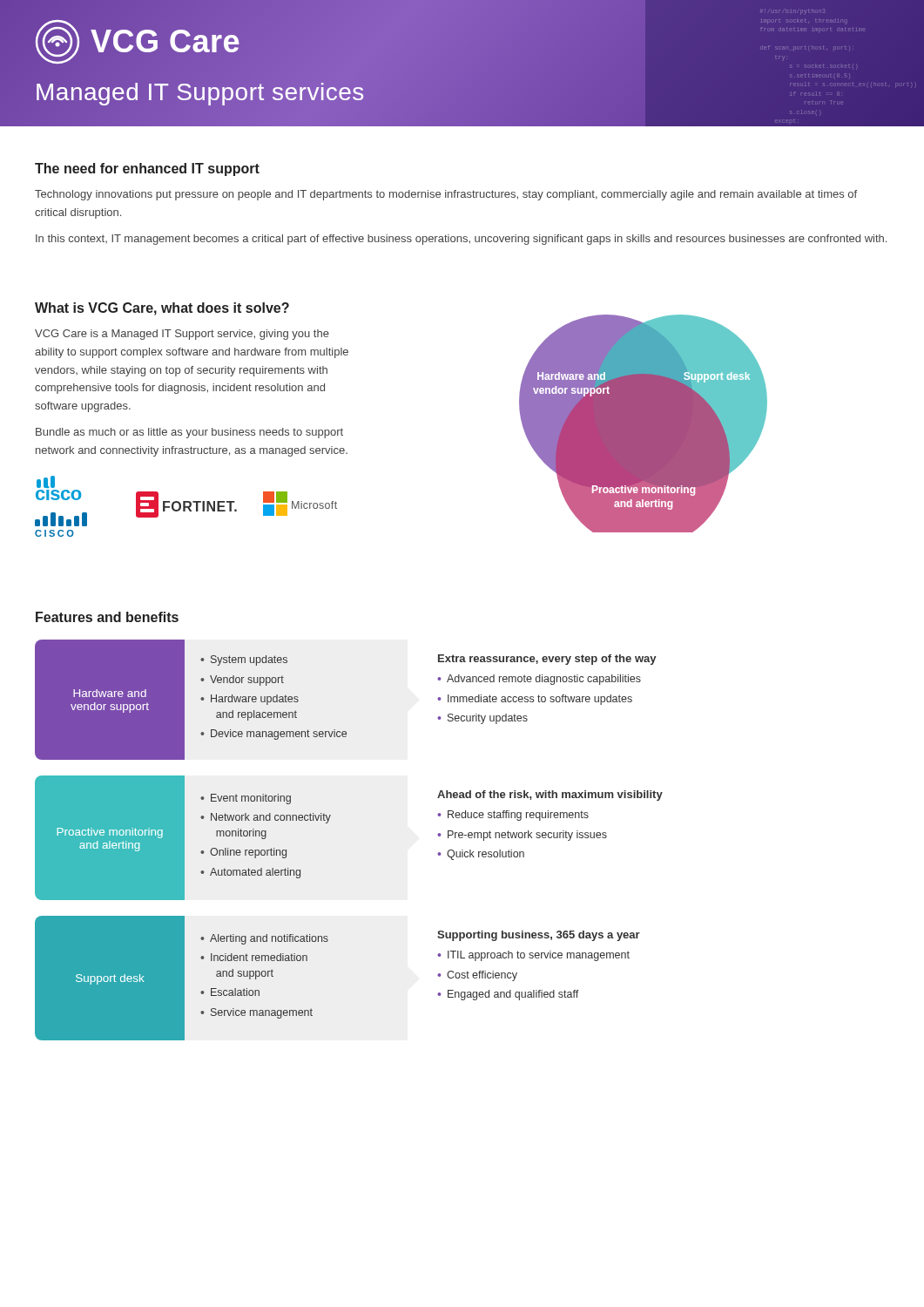This screenshot has width=924, height=1307.
Task: Click on the list item with the text "Engaged and qualified"
Action: click(x=513, y=994)
